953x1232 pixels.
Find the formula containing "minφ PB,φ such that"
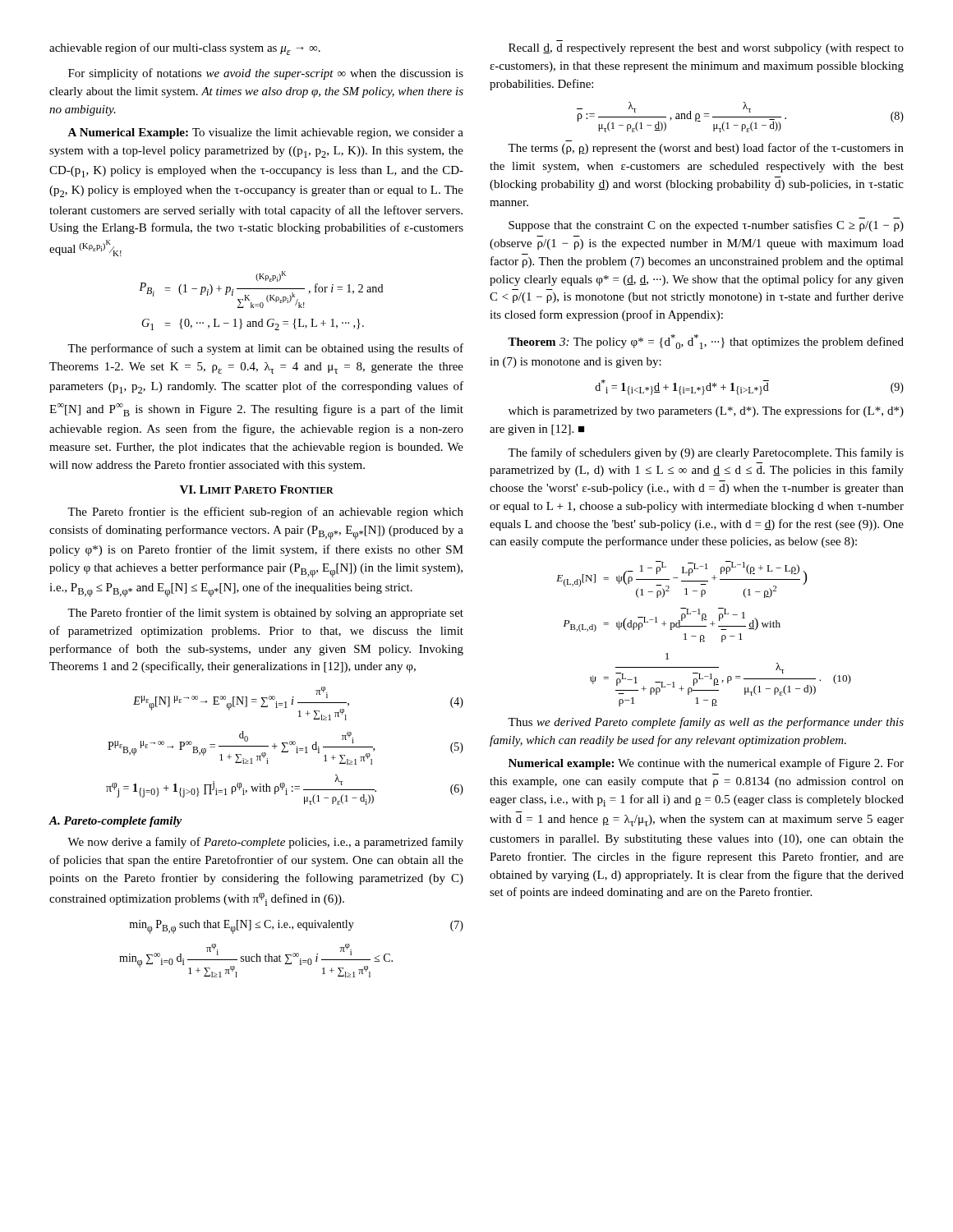point(256,948)
